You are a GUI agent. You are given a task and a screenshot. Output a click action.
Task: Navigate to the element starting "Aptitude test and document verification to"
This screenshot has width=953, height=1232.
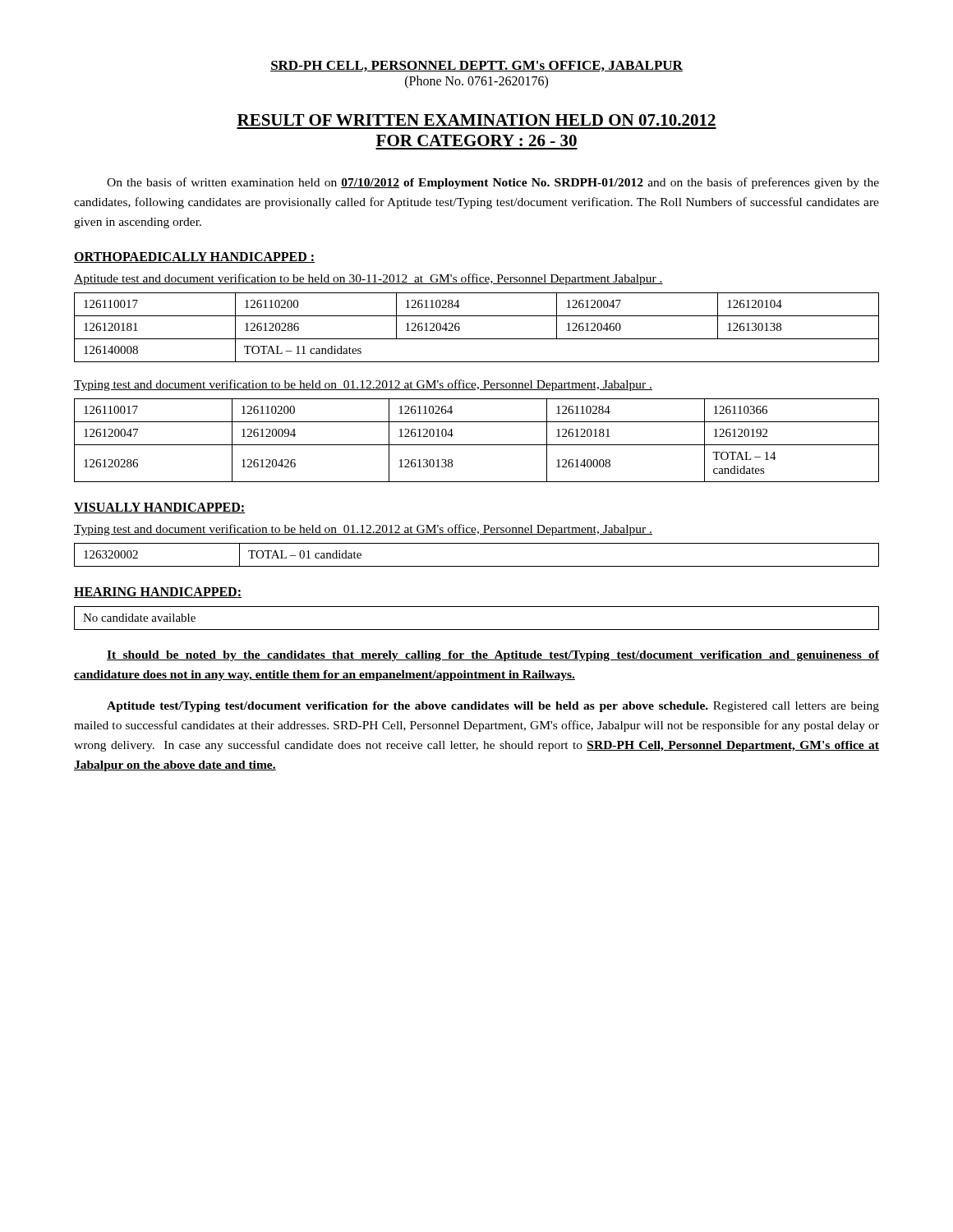tap(368, 278)
